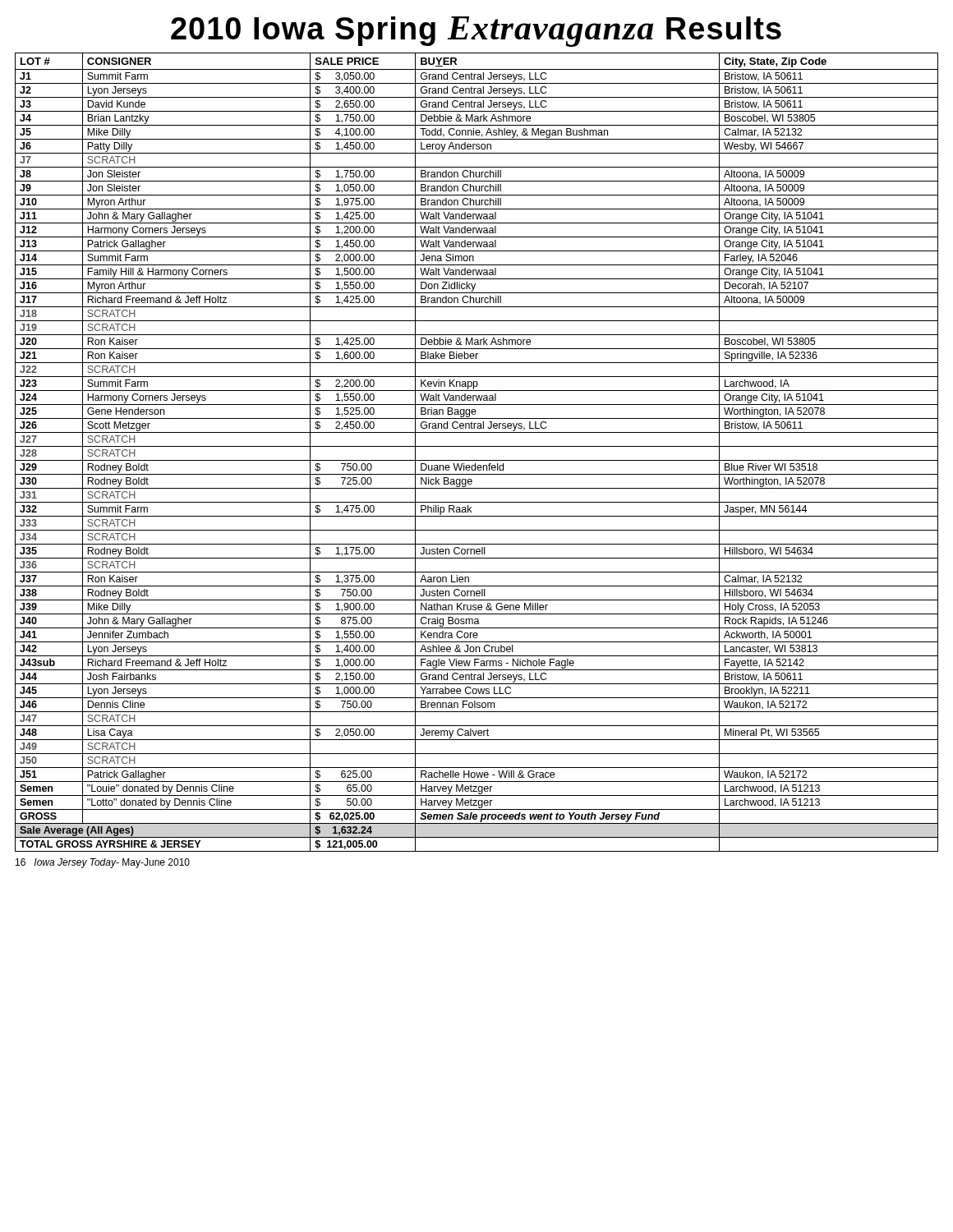The width and height of the screenshot is (953, 1232).
Task: Find the table that mentions "BU Y ER"
Action: click(x=476, y=452)
